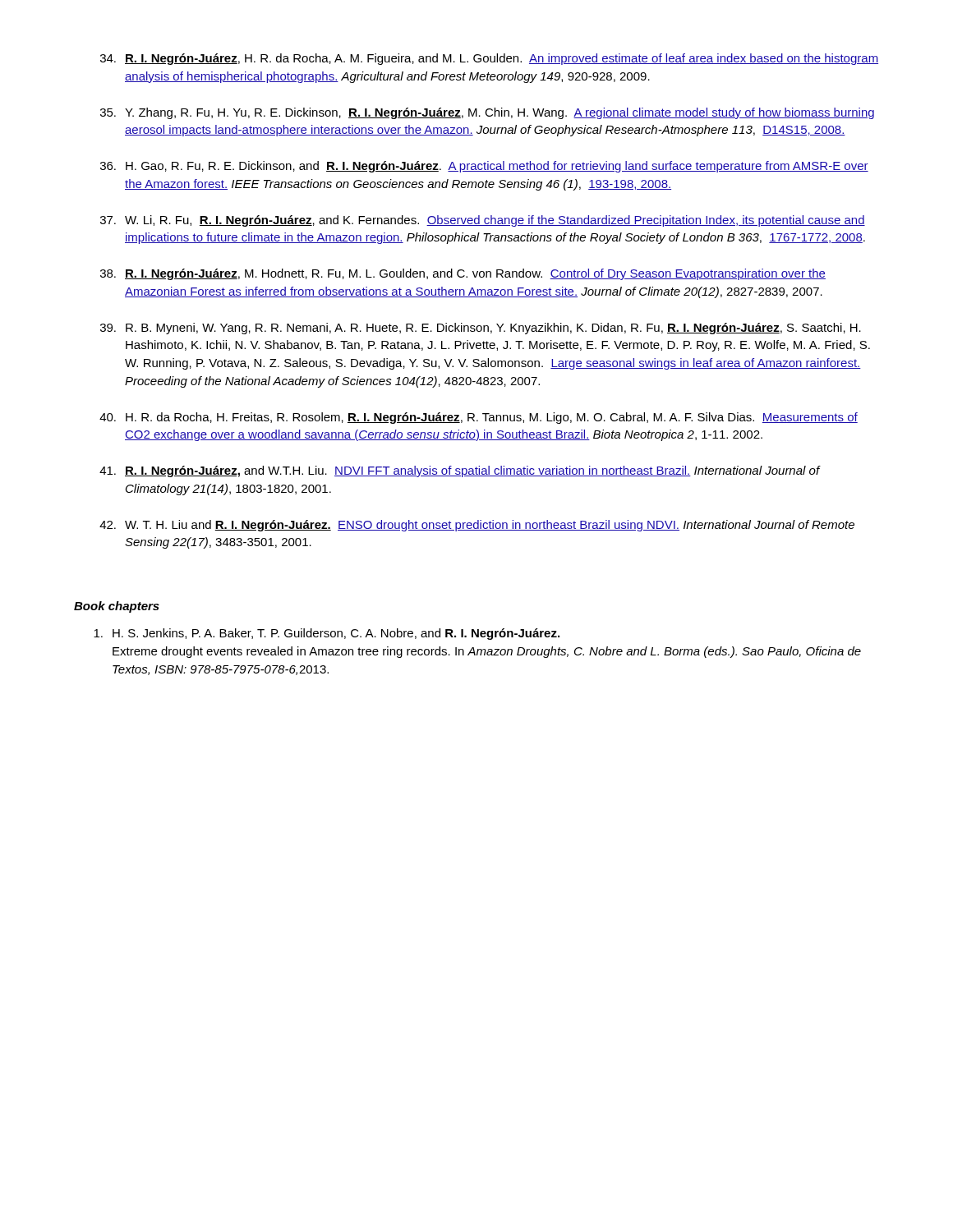Point to the block beginning "H. S. Jenkins, P. A."
The width and height of the screenshot is (953, 1232).
click(476, 651)
